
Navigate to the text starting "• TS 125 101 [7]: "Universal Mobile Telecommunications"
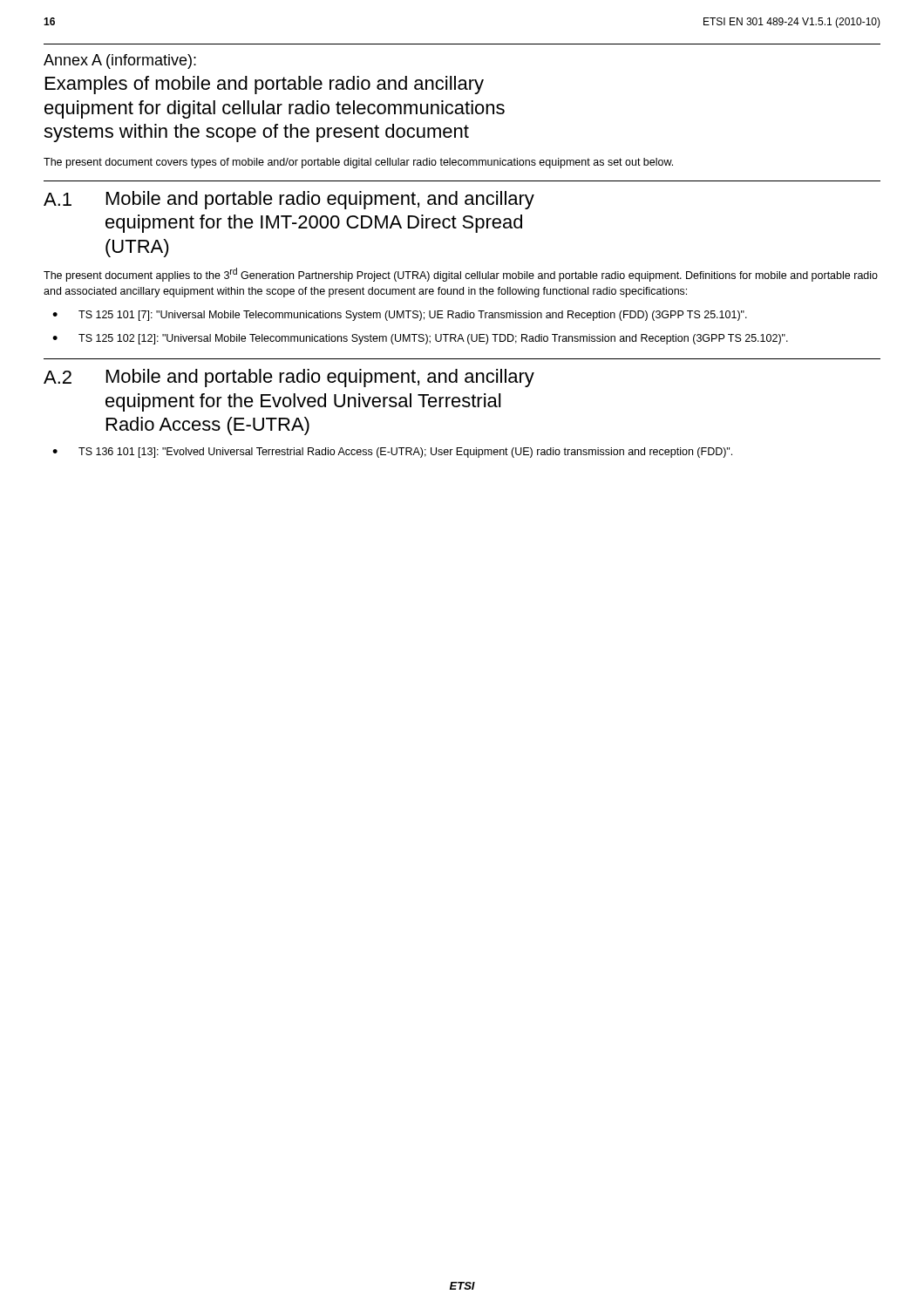[462, 315]
